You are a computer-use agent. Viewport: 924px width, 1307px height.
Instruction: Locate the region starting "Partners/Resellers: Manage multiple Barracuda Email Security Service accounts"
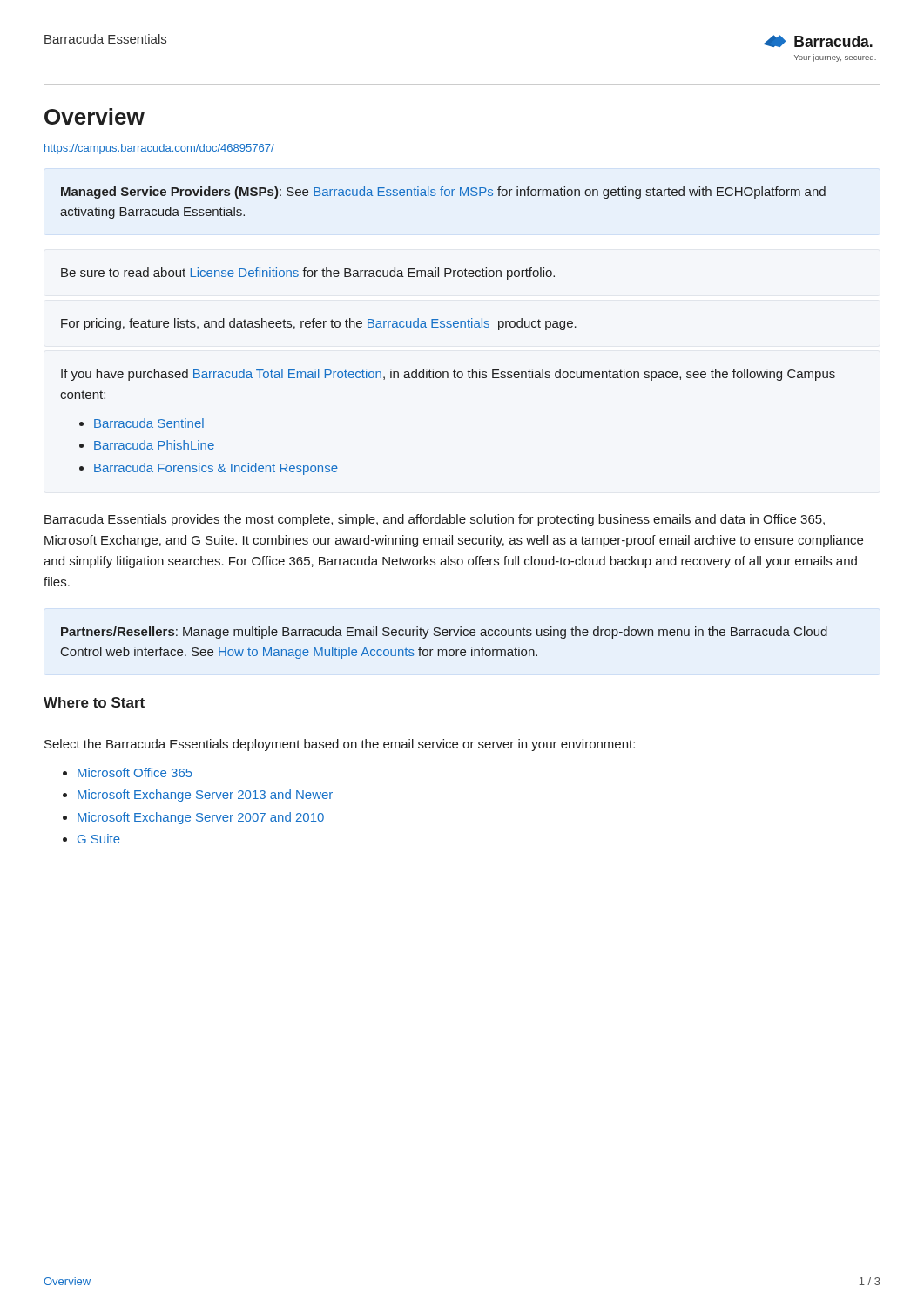[x=444, y=641]
